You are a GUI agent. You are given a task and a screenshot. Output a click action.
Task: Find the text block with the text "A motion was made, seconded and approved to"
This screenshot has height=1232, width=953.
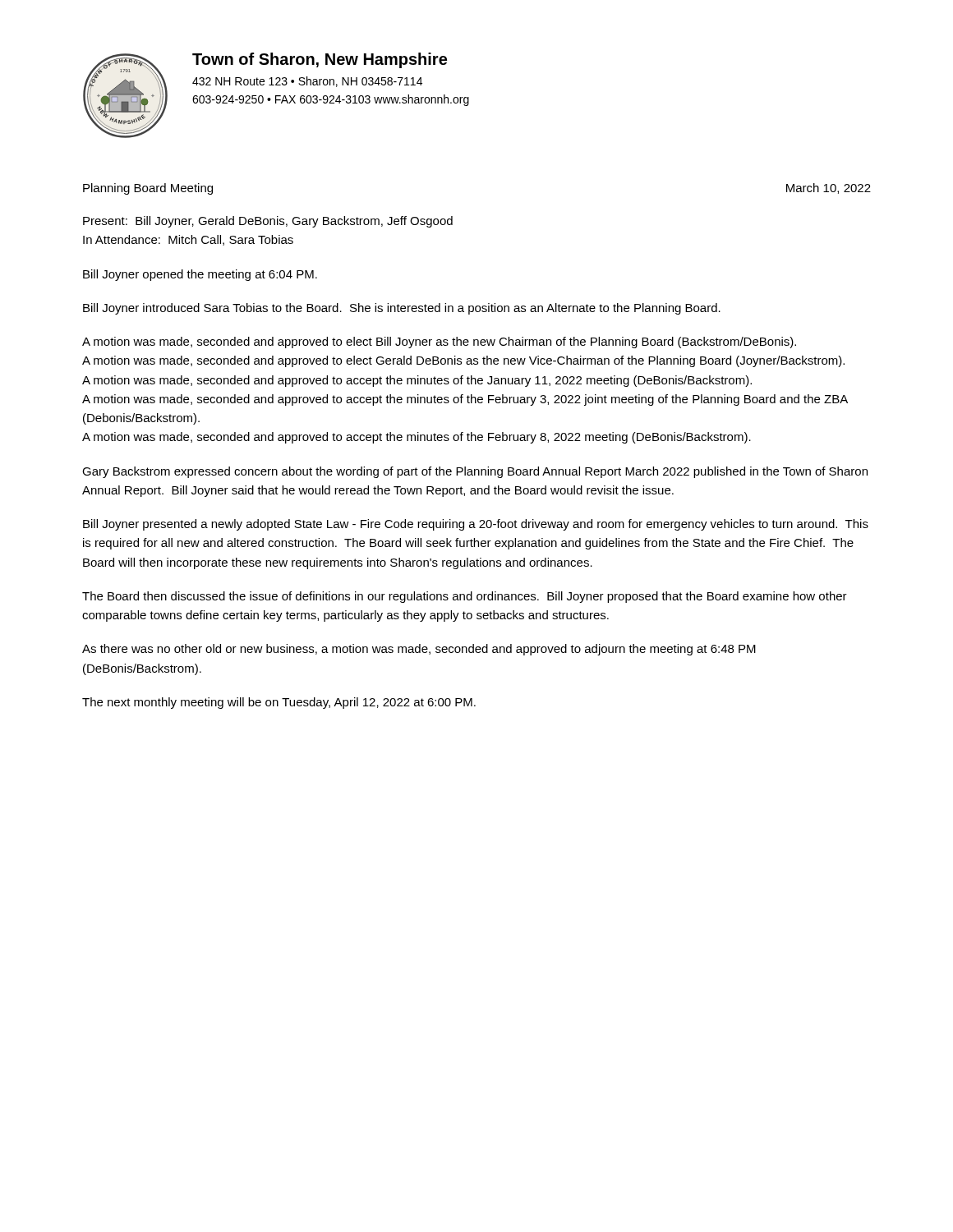coord(465,389)
